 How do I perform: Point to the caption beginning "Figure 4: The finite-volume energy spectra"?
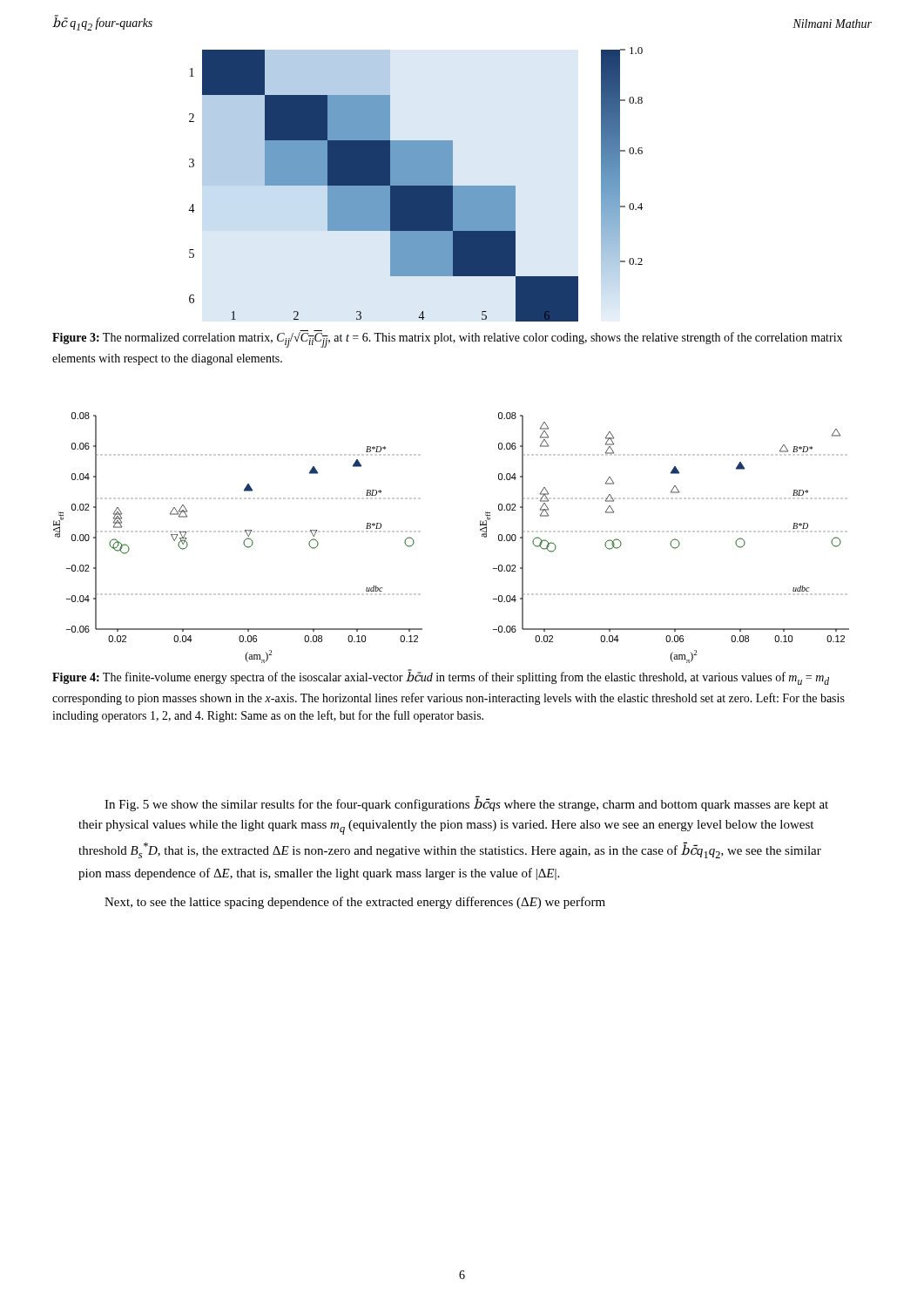pyautogui.click(x=448, y=697)
